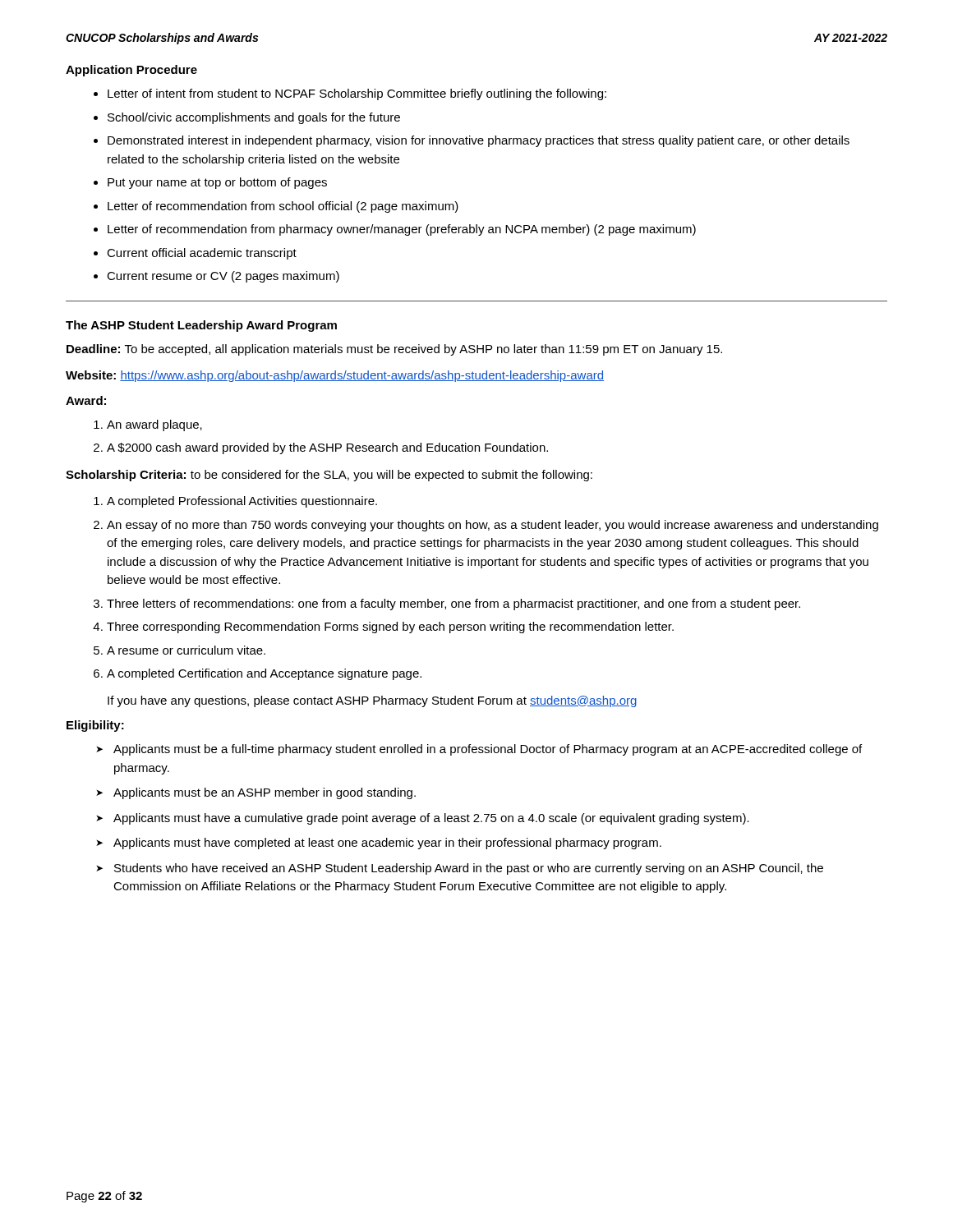
Task: Click the passage that begins "Put your name at top or"
Action: [217, 183]
